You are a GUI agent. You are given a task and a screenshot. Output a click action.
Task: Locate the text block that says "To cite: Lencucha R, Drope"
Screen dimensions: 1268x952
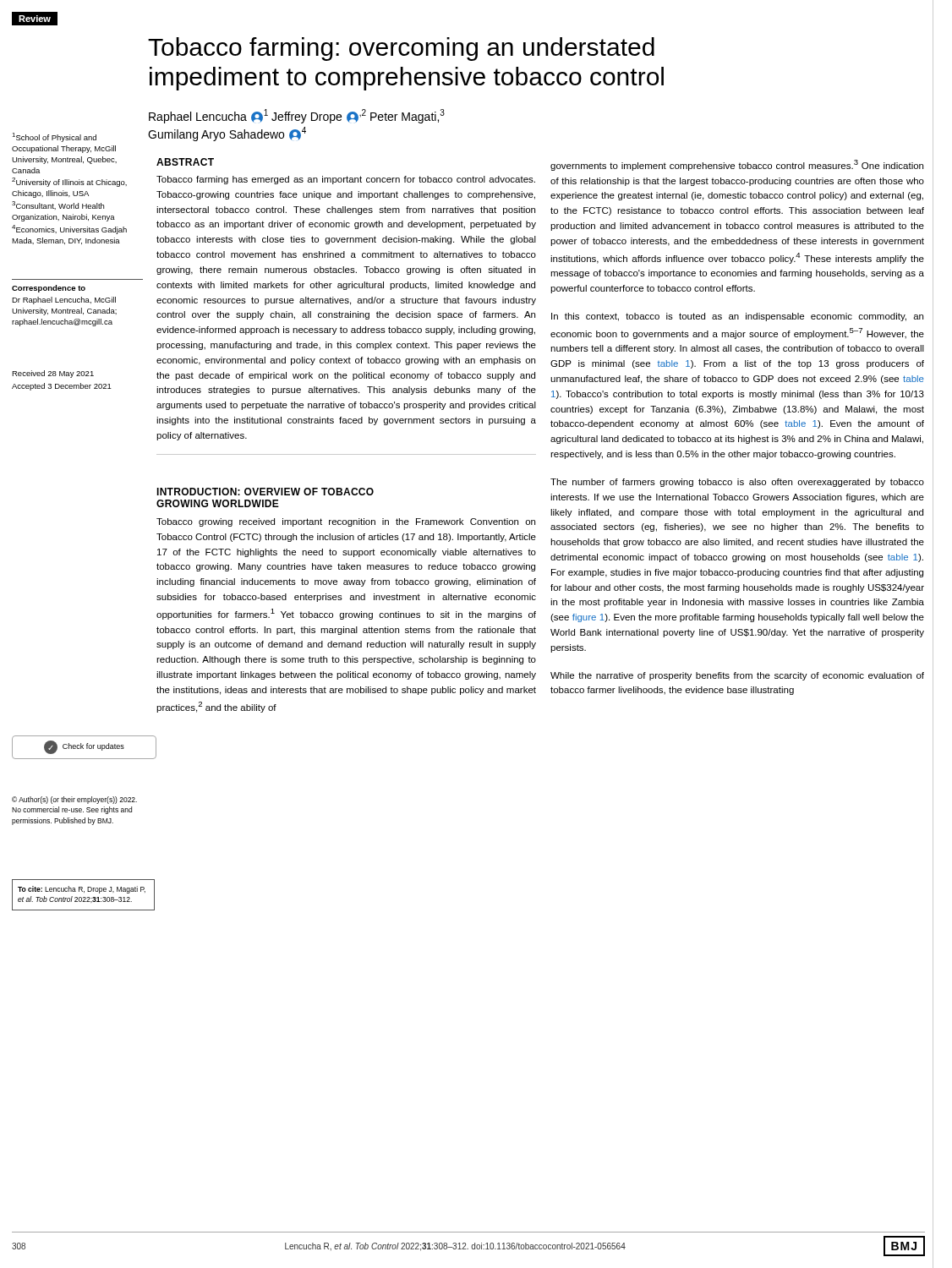tap(82, 895)
